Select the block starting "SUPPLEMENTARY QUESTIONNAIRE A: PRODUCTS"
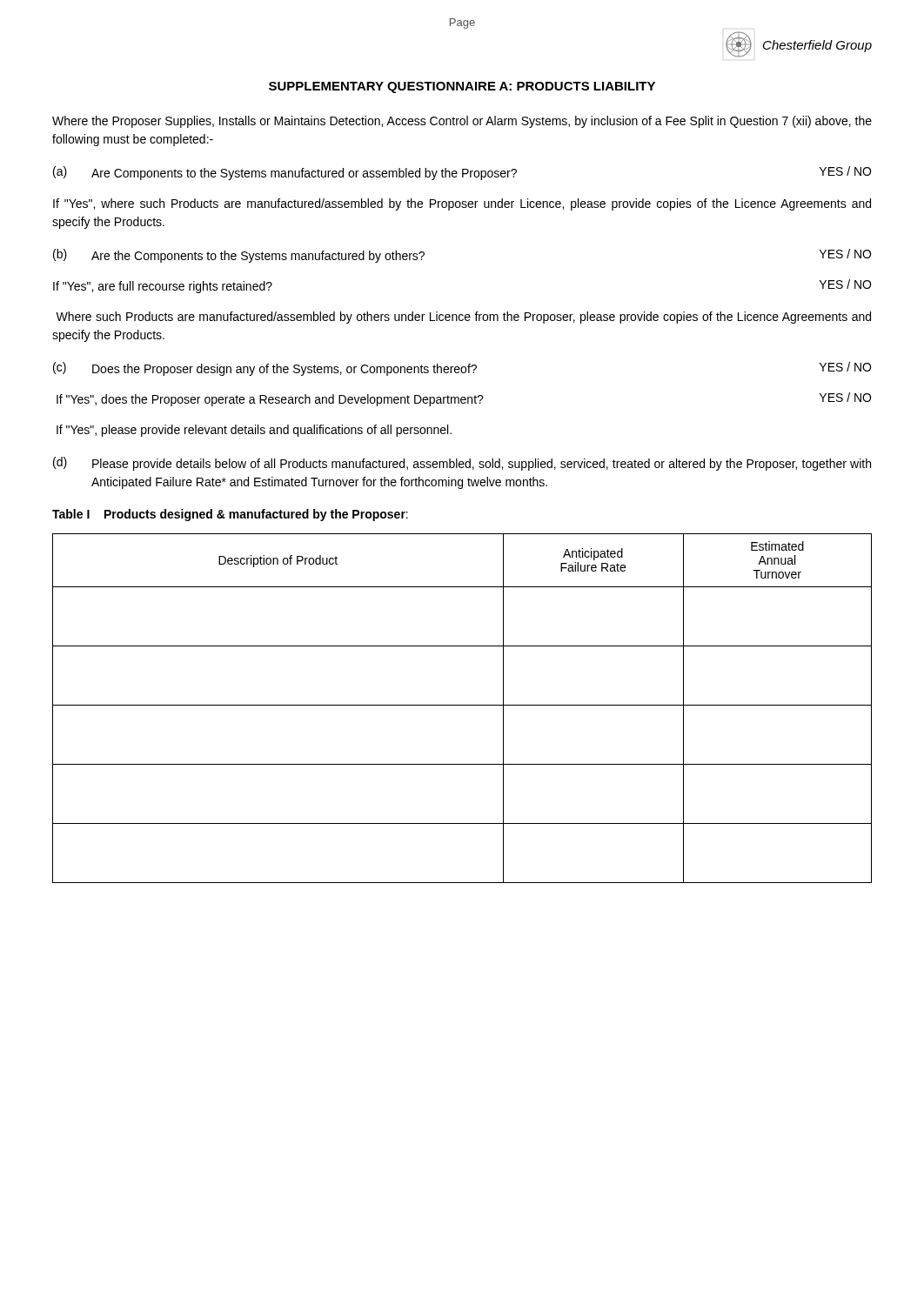Screen dimensions: 1305x924 pyautogui.click(x=462, y=86)
